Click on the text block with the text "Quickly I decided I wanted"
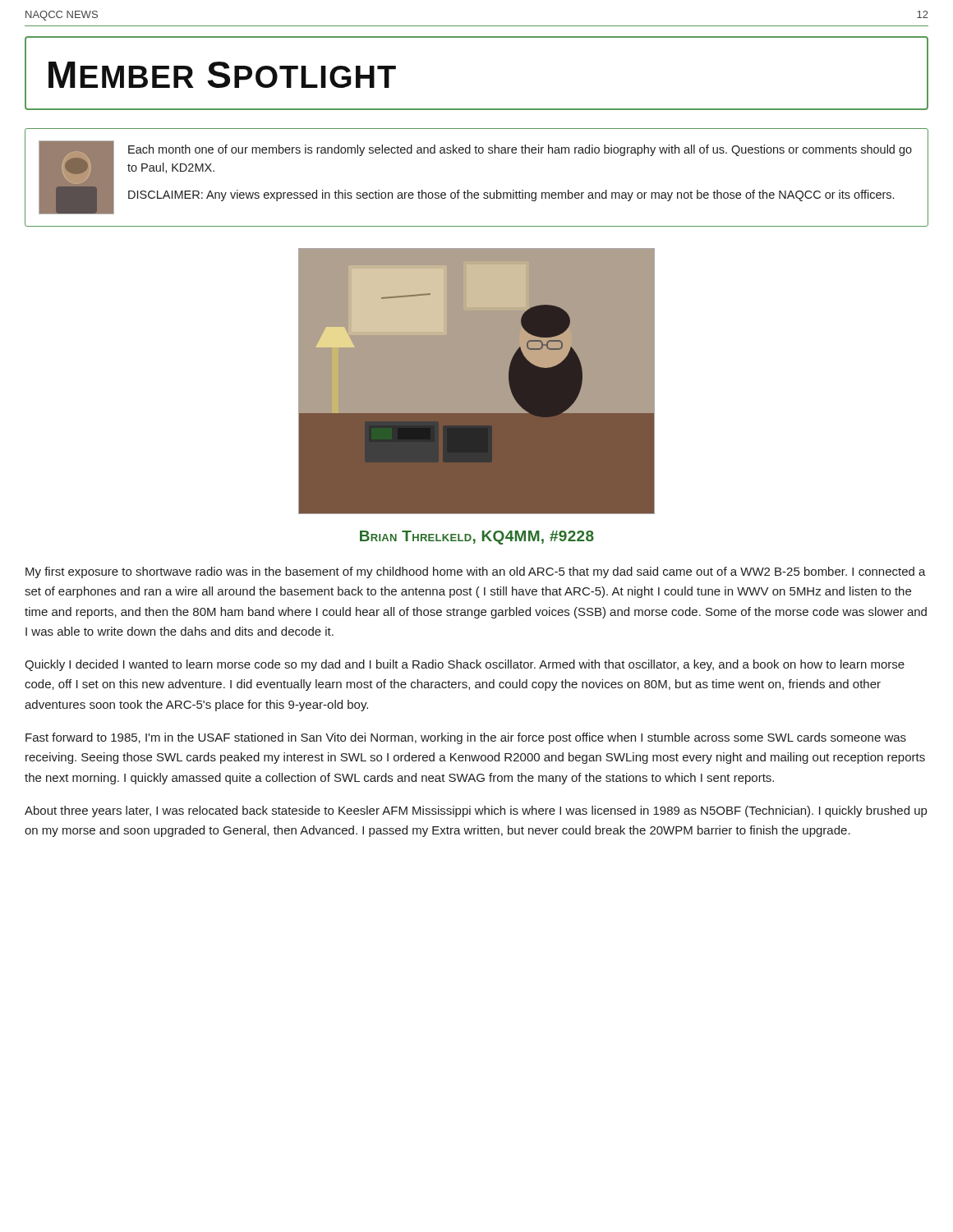This screenshot has width=953, height=1232. [x=465, y=684]
